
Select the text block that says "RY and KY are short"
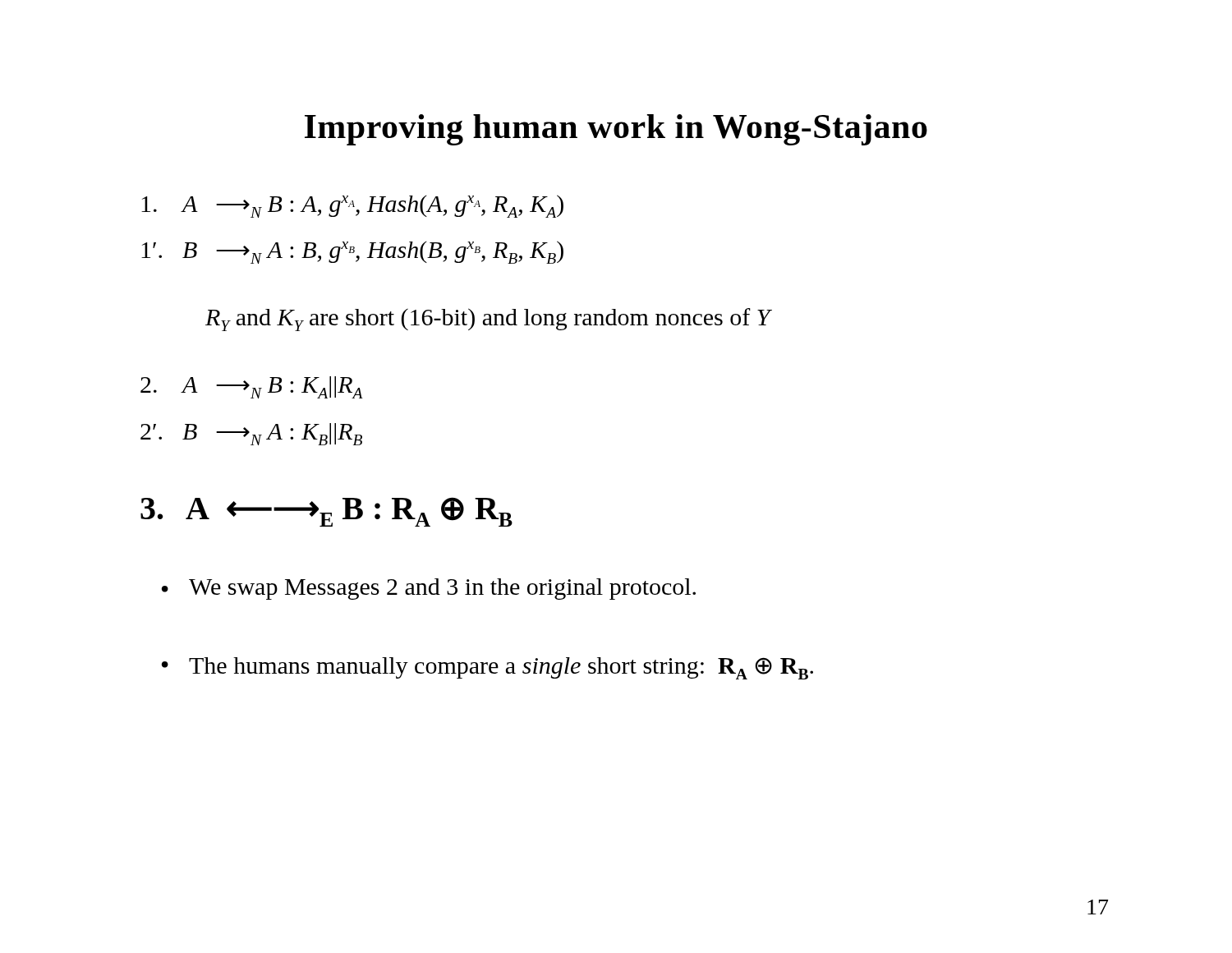pyautogui.click(x=488, y=319)
